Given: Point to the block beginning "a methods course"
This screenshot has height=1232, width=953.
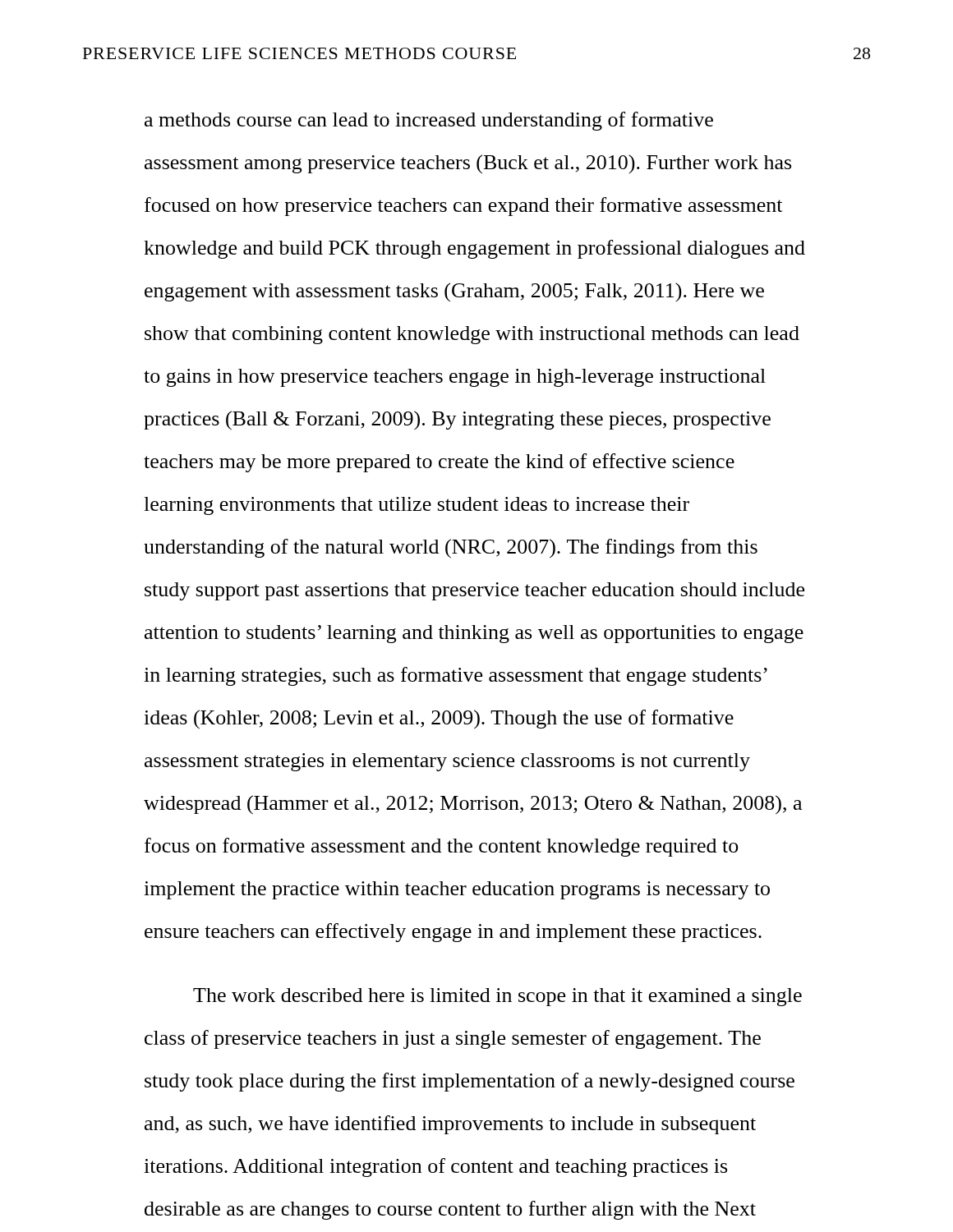Looking at the screenshot, I should 429,121.
